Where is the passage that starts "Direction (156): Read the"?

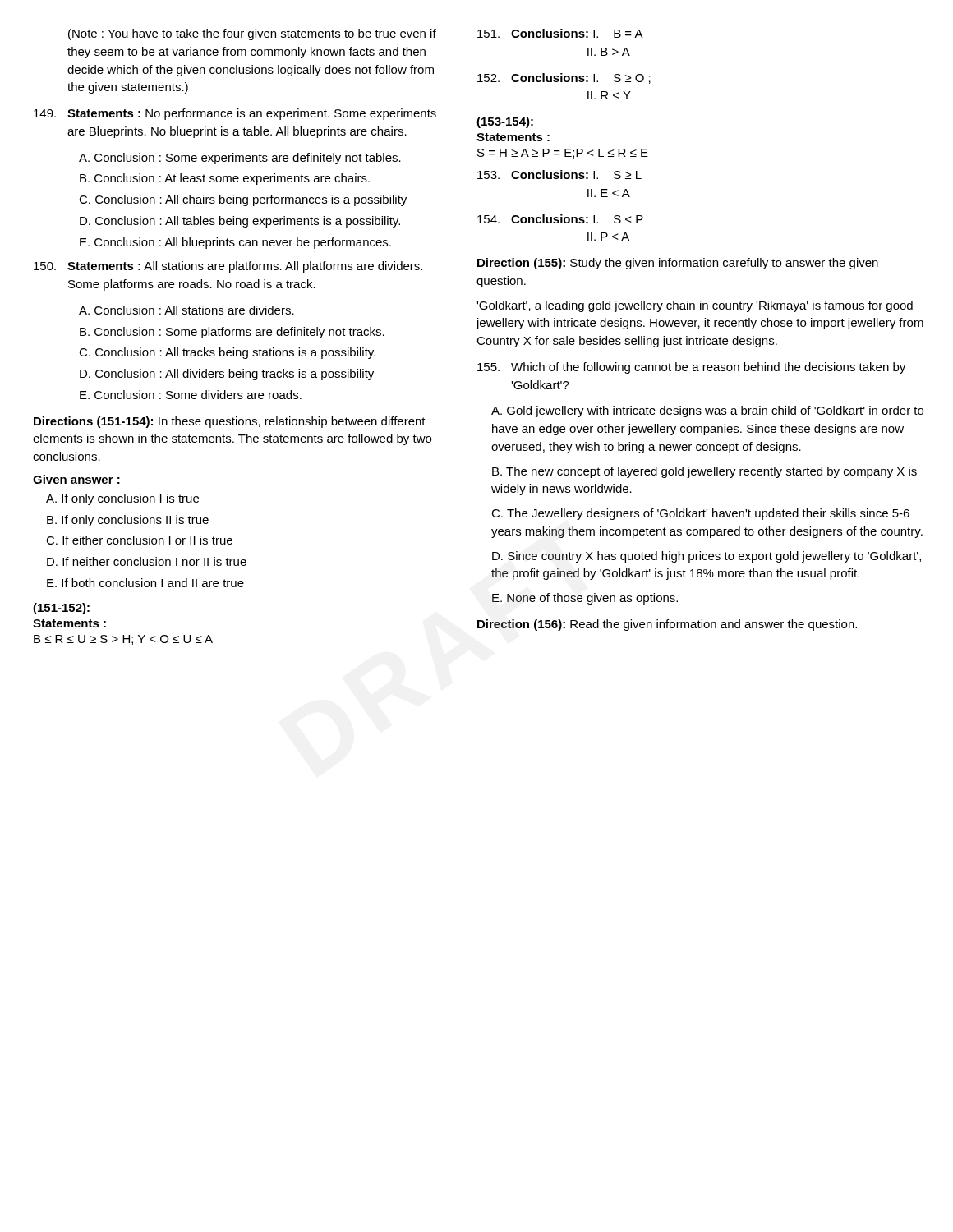667,624
